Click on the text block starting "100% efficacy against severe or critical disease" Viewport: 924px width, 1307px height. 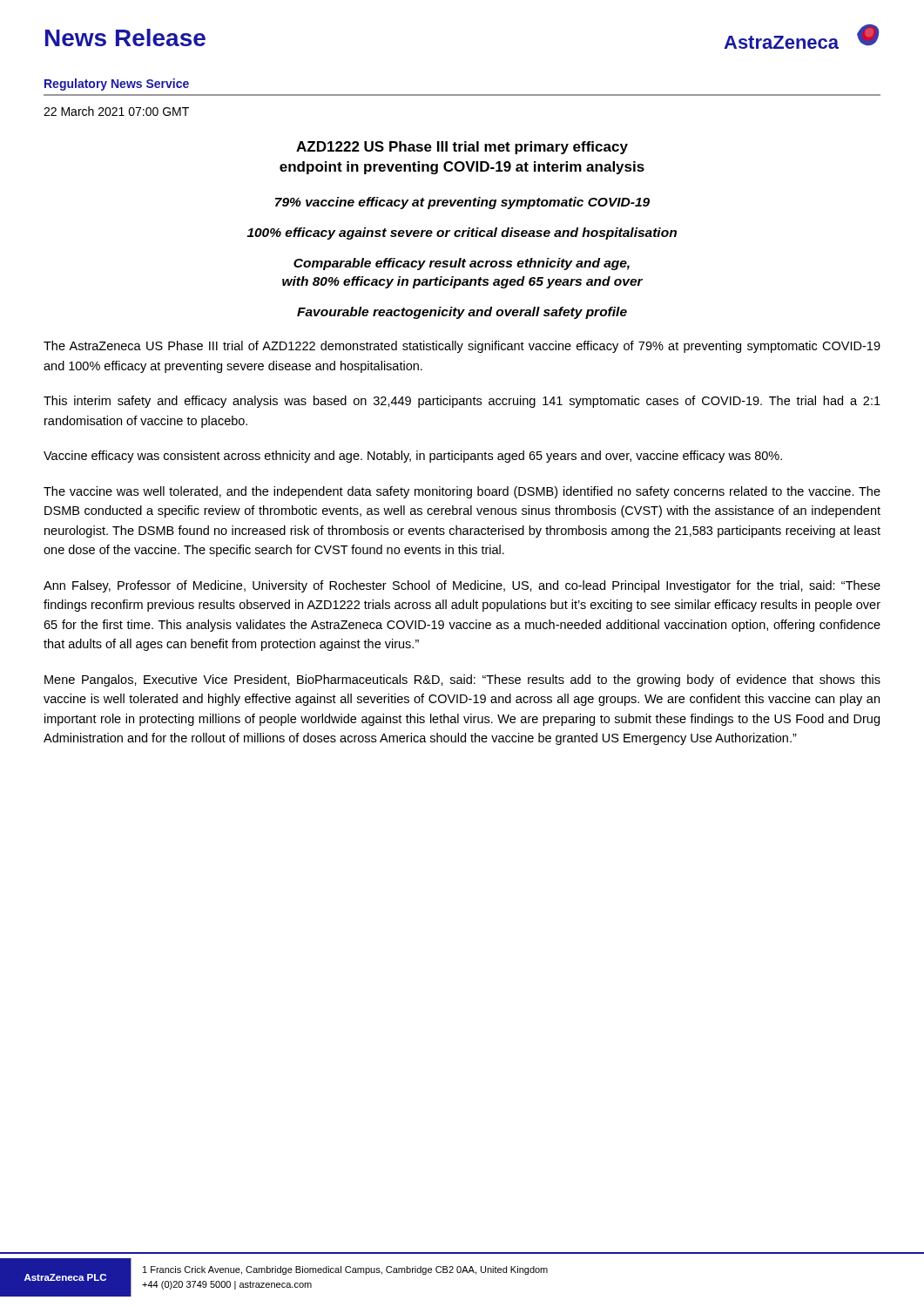[x=462, y=232]
